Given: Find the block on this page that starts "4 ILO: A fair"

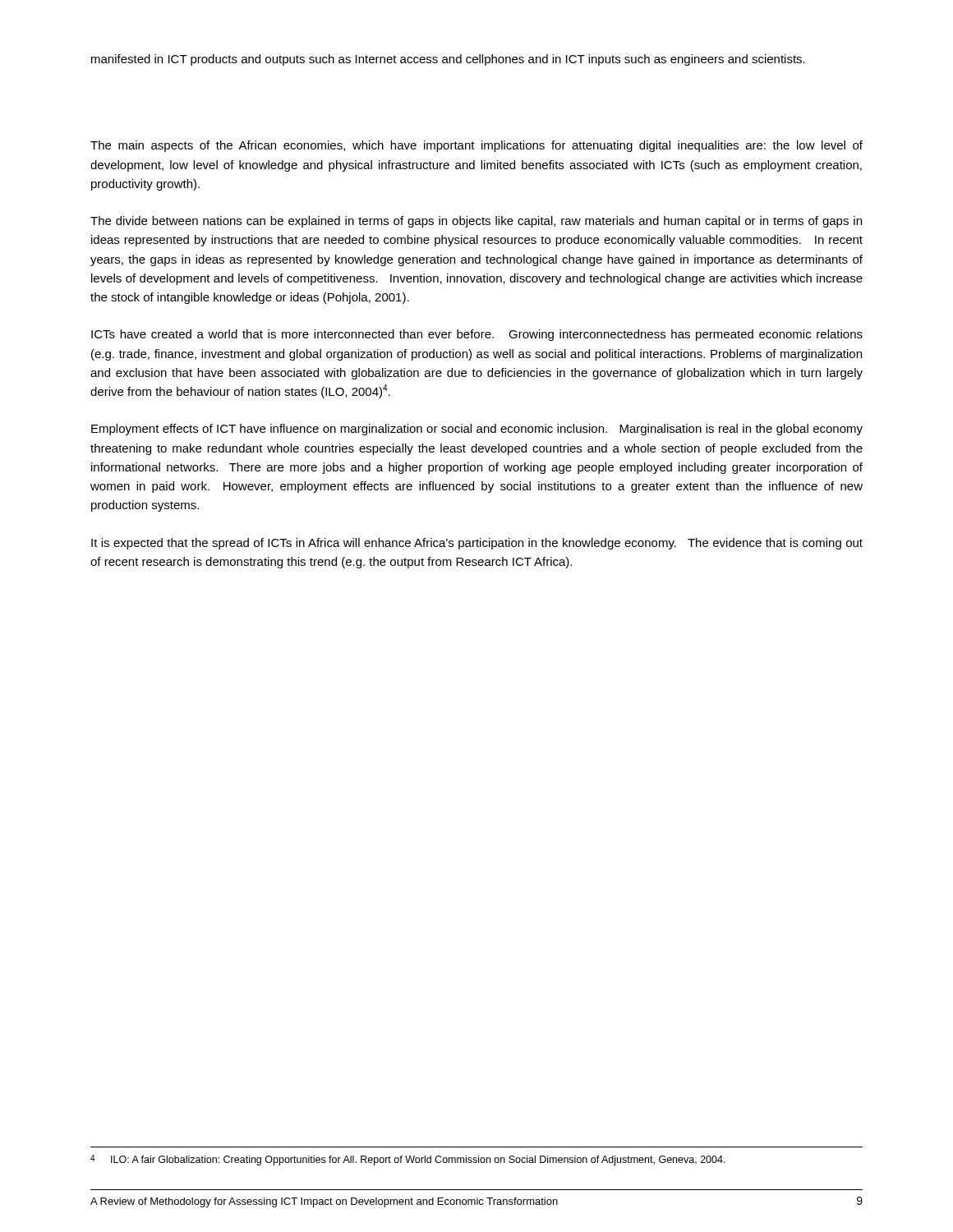Looking at the screenshot, I should pyautogui.click(x=476, y=1161).
